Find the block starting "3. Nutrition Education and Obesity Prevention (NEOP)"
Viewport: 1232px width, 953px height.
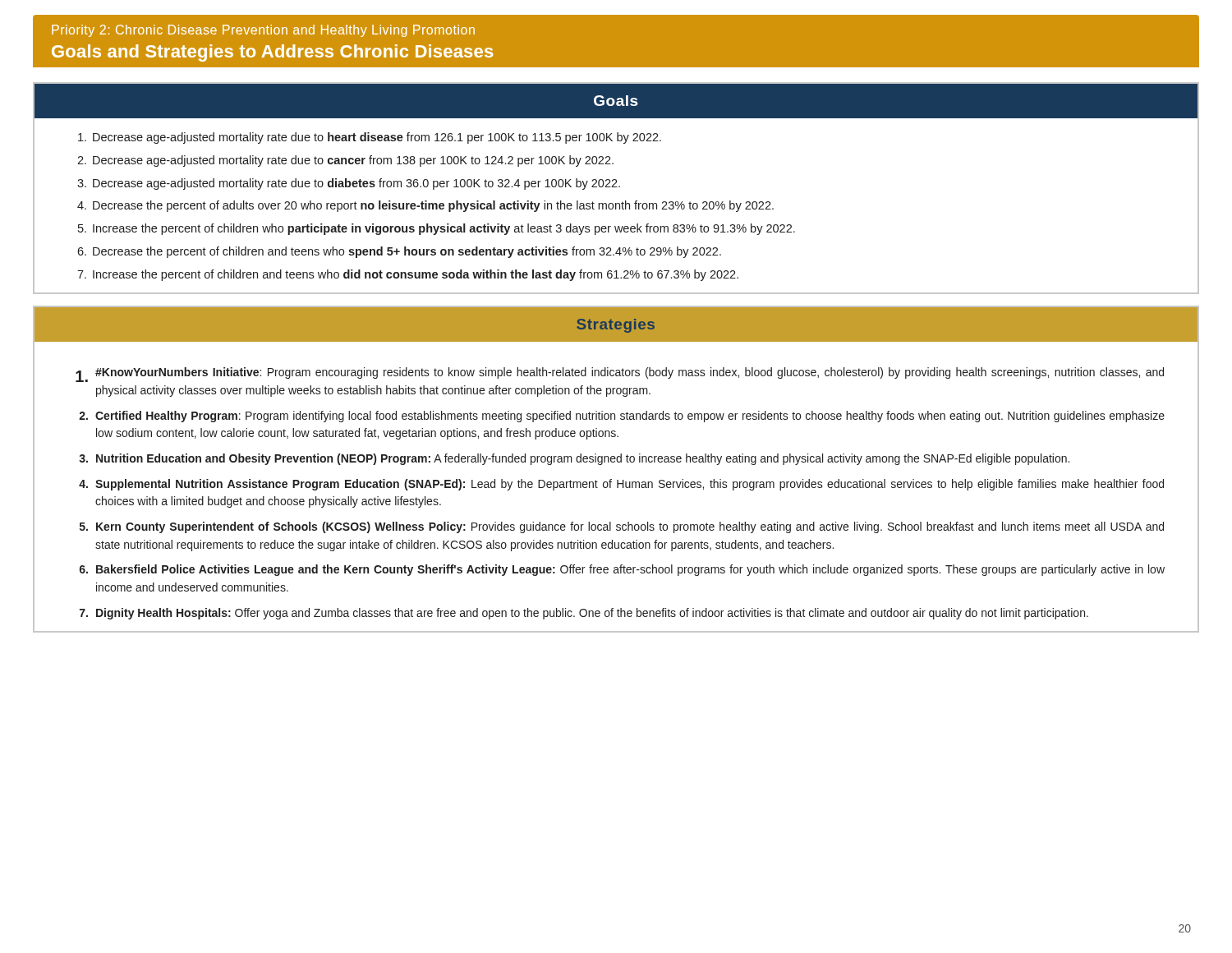point(616,459)
